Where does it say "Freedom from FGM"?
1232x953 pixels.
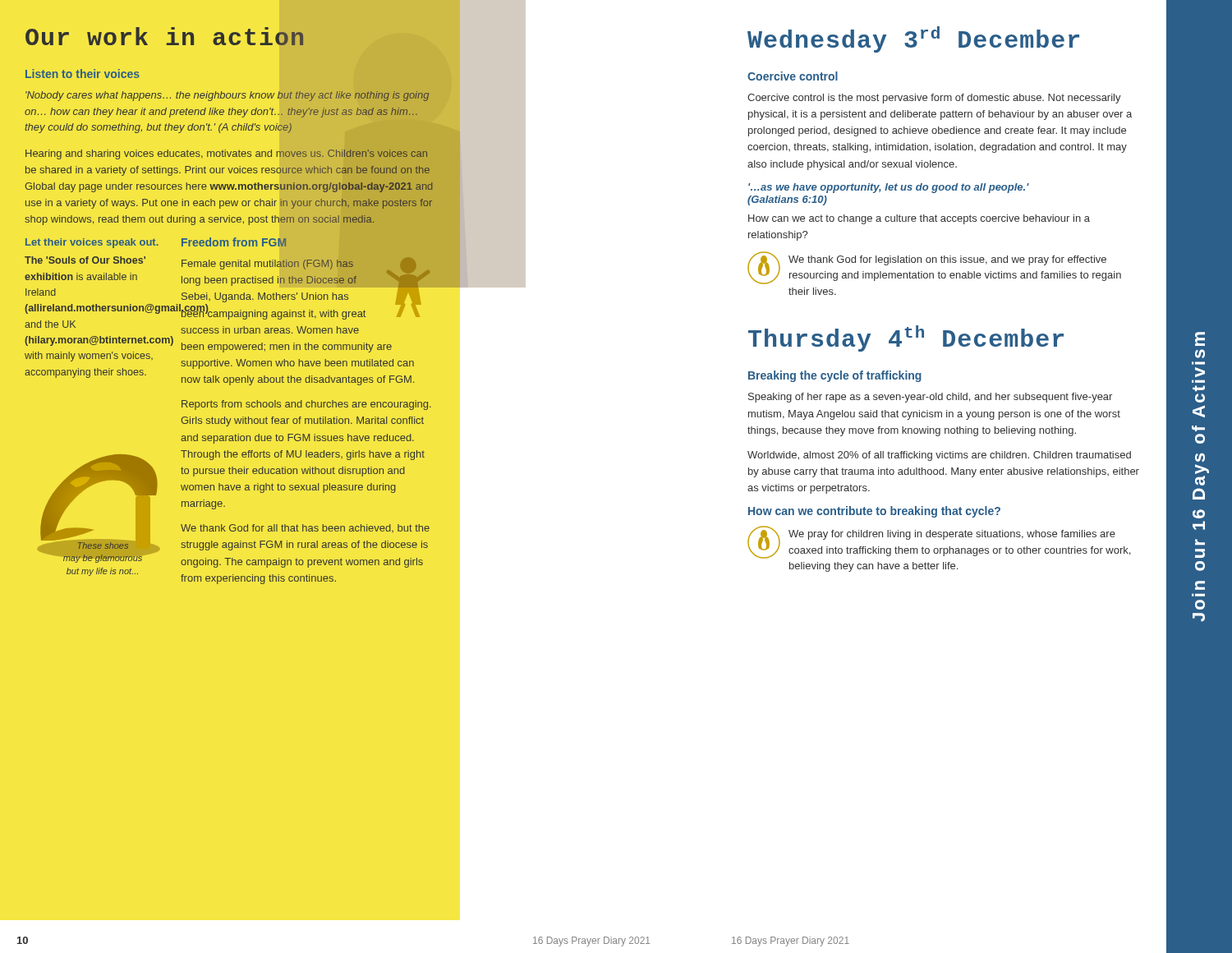(233, 243)
